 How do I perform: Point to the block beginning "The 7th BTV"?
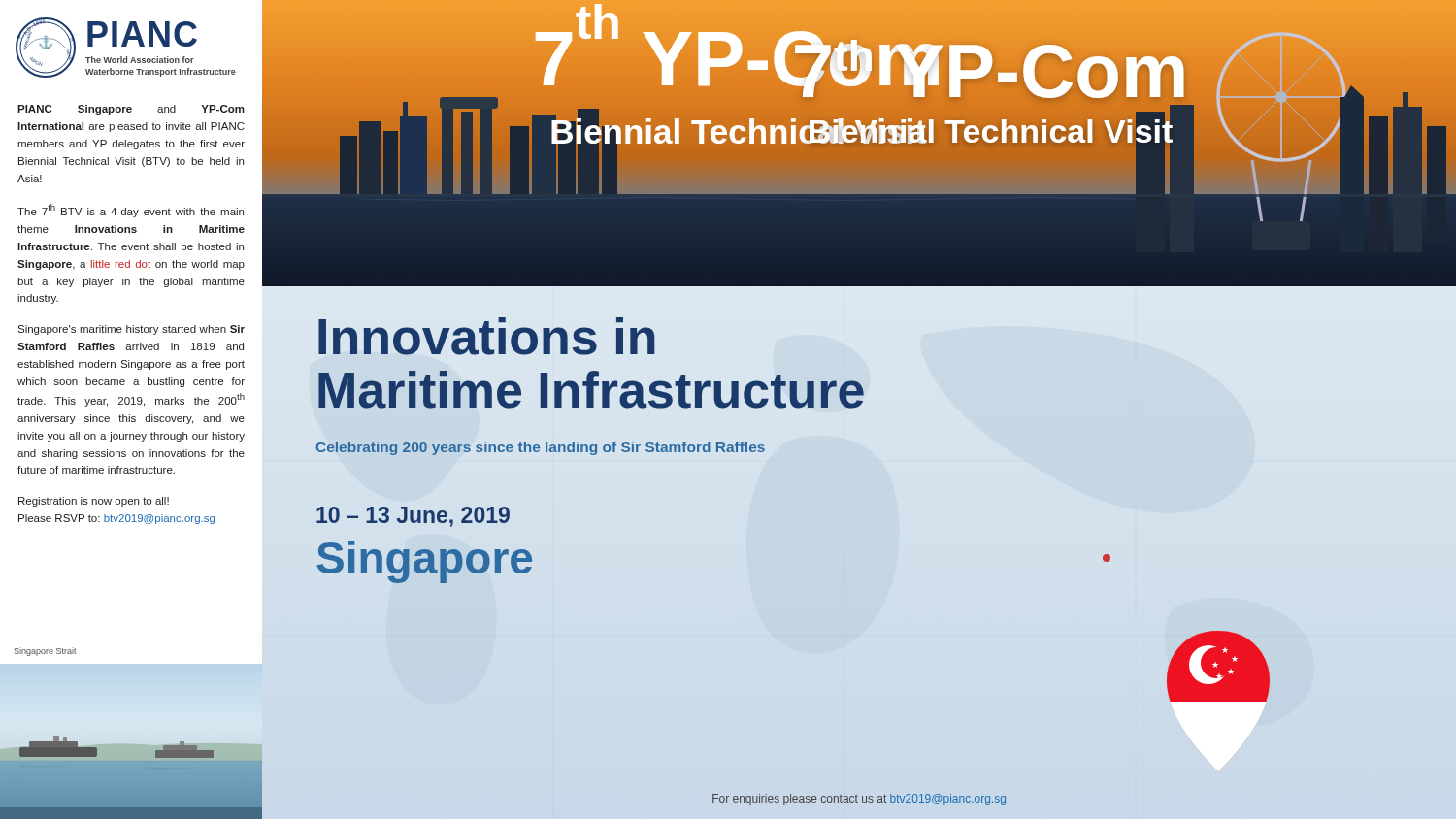(x=131, y=253)
